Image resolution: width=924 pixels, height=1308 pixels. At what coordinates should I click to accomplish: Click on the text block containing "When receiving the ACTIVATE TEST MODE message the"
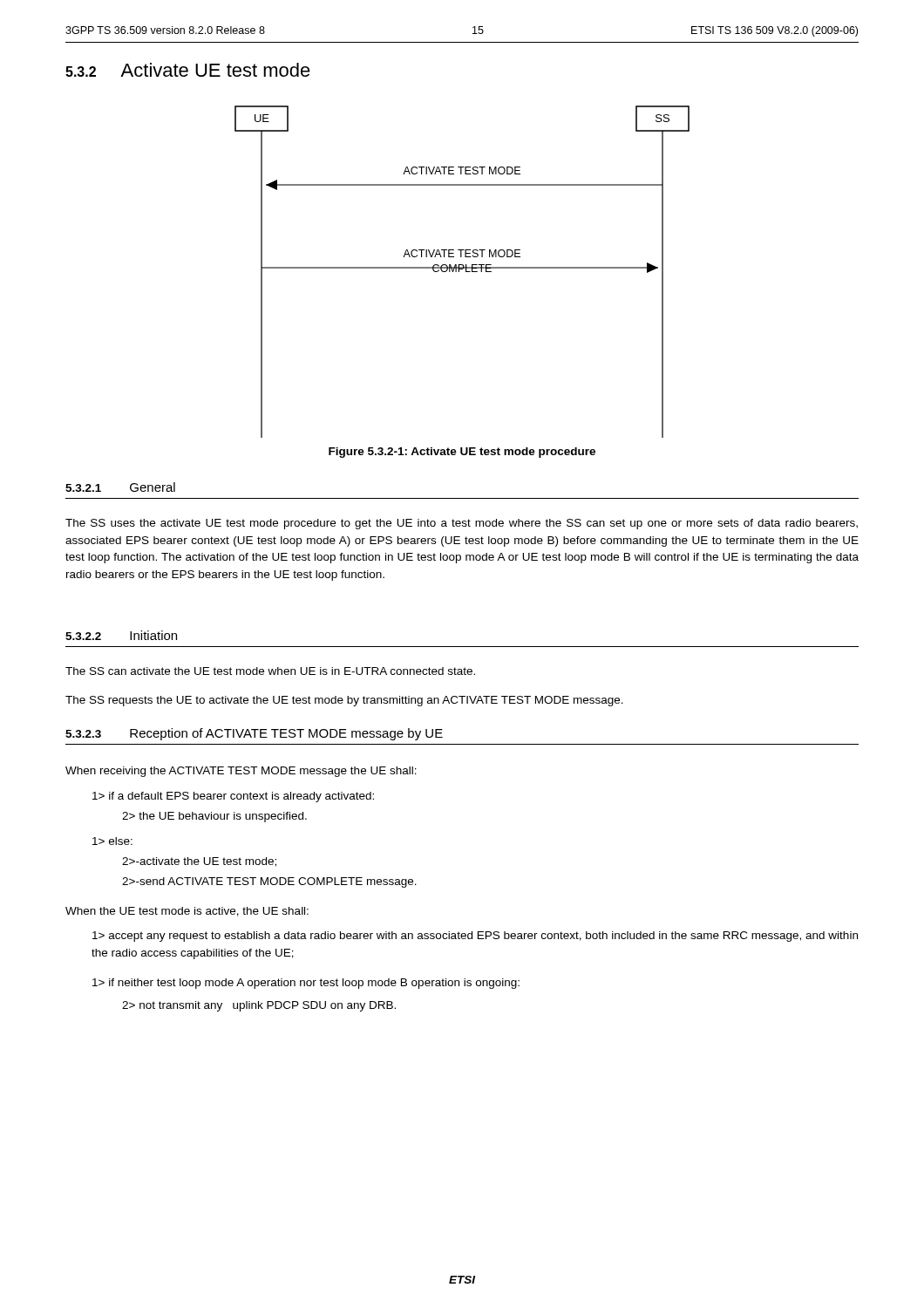click(x=241, y=770)
